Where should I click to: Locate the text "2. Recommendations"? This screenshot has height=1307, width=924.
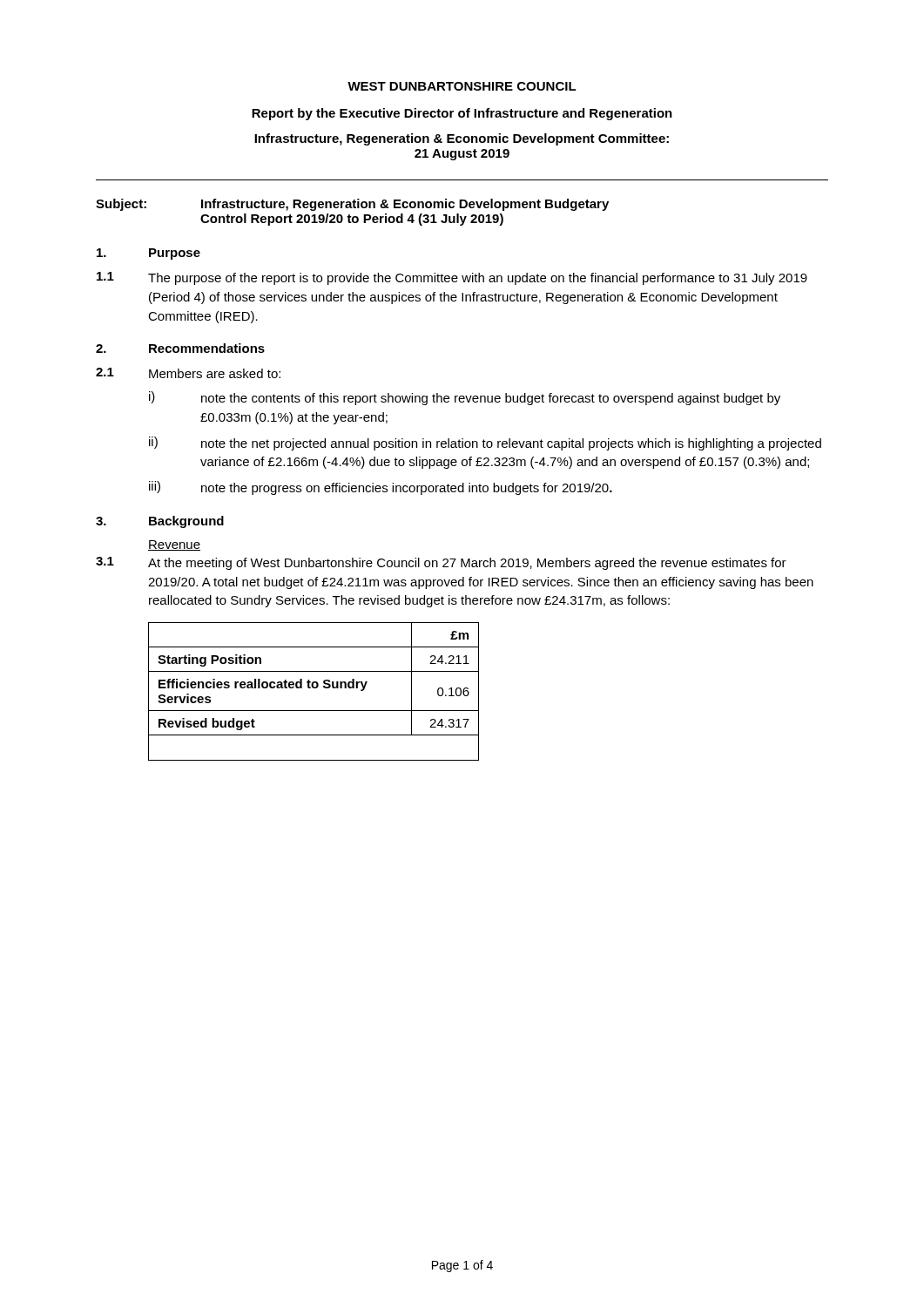tap(180, 348)
